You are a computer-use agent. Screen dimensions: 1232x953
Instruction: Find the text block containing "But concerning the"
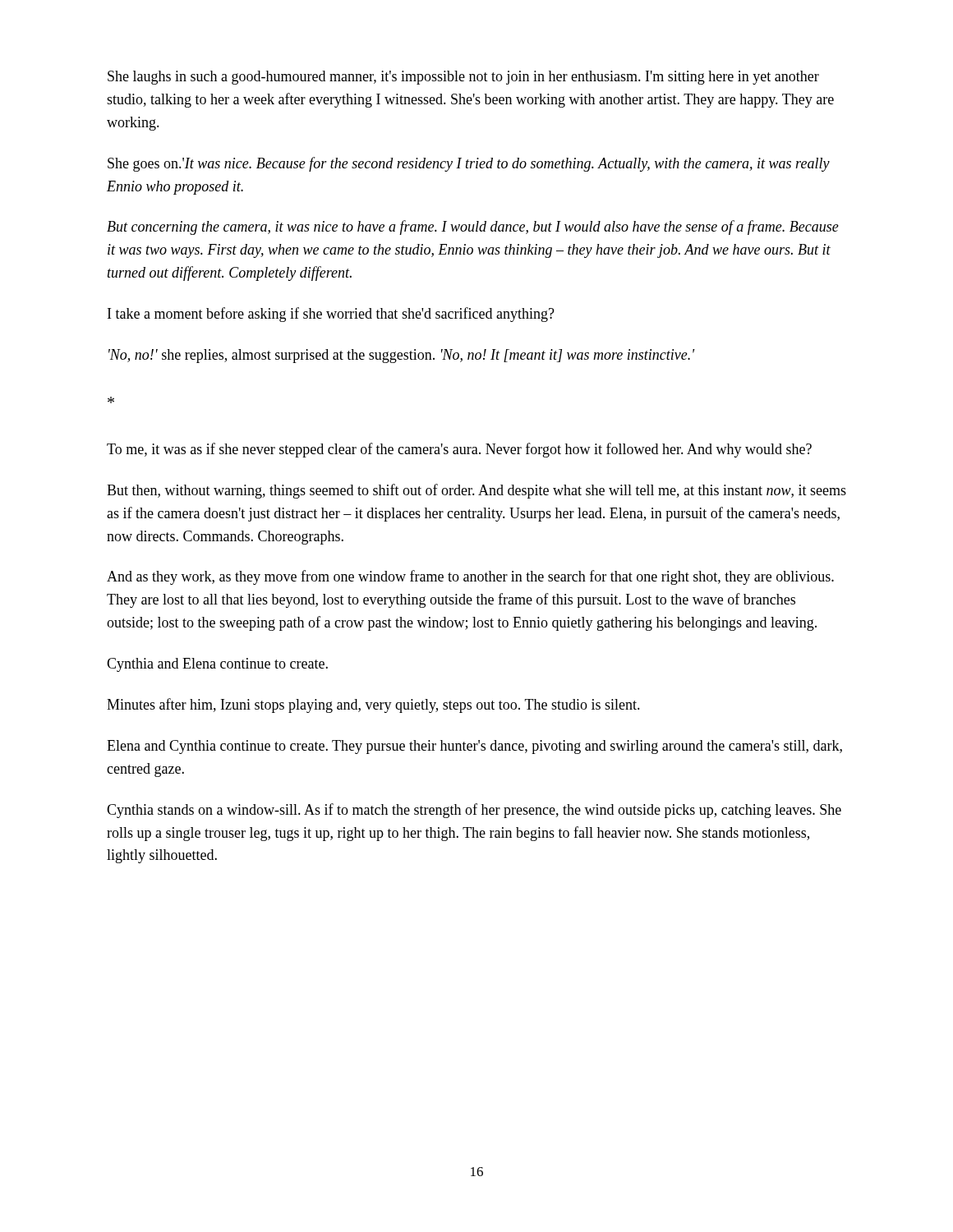tap(473, 250)
